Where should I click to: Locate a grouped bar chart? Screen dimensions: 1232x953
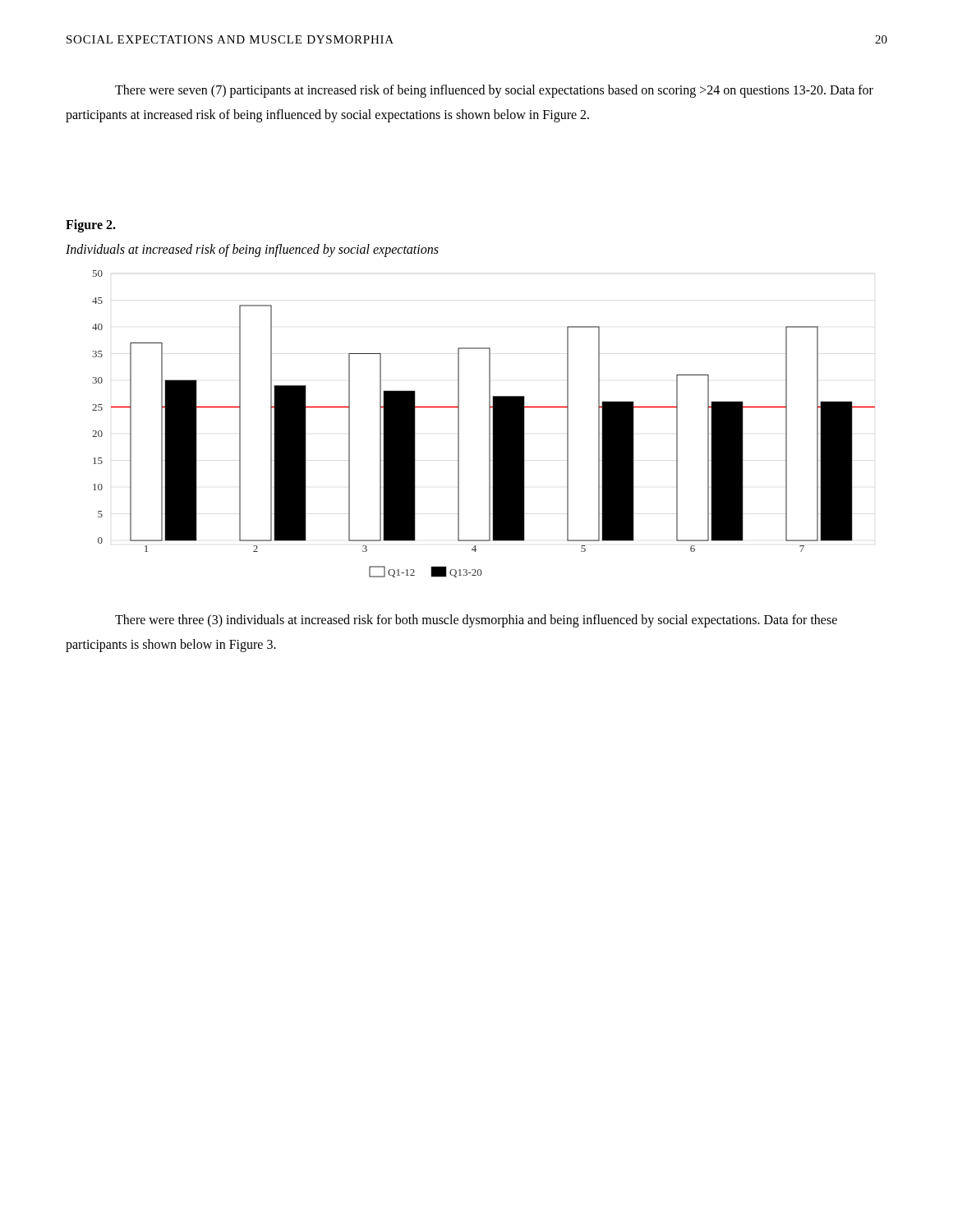point(476,427)
